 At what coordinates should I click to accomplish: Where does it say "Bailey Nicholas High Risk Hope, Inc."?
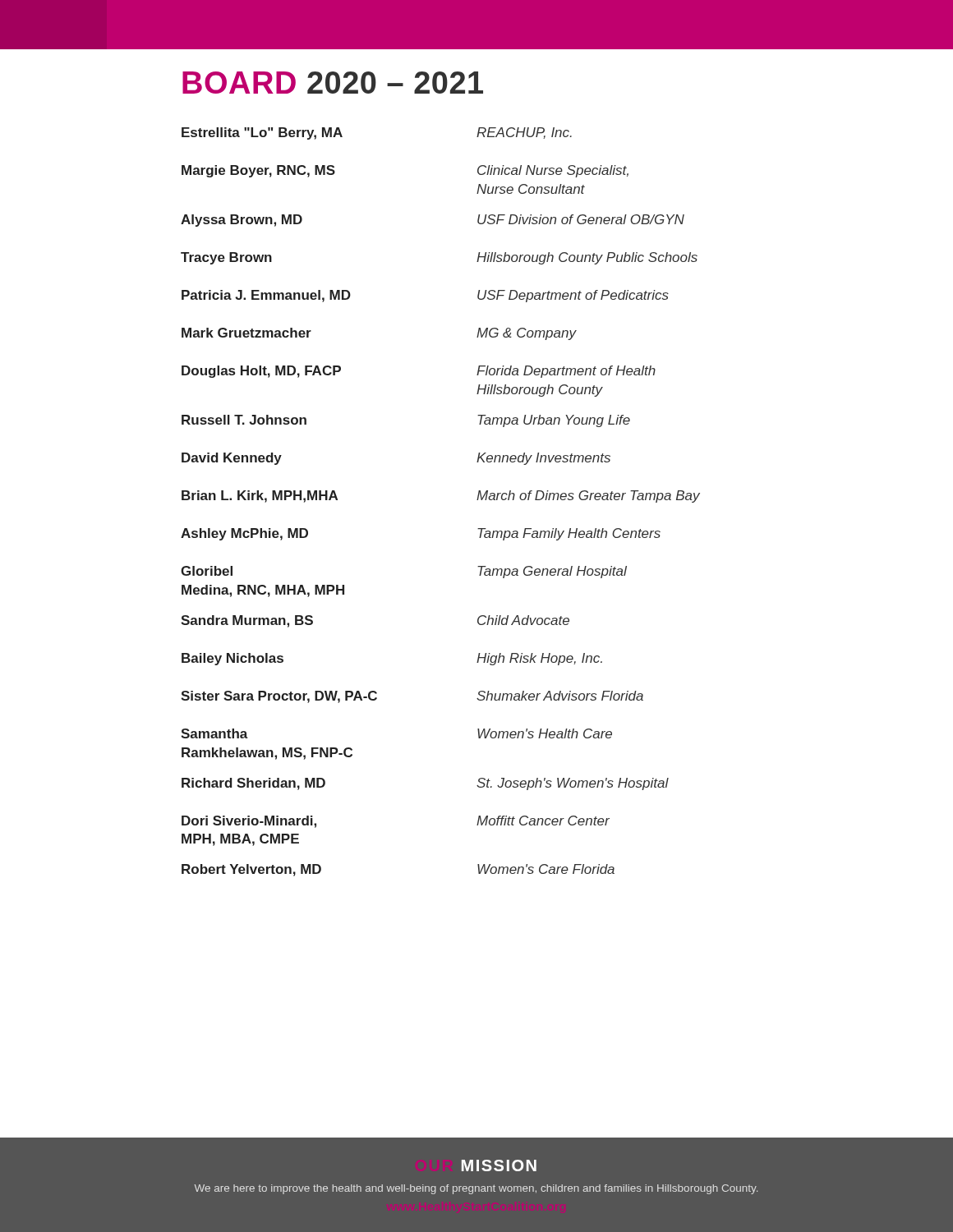pos(493,659)
